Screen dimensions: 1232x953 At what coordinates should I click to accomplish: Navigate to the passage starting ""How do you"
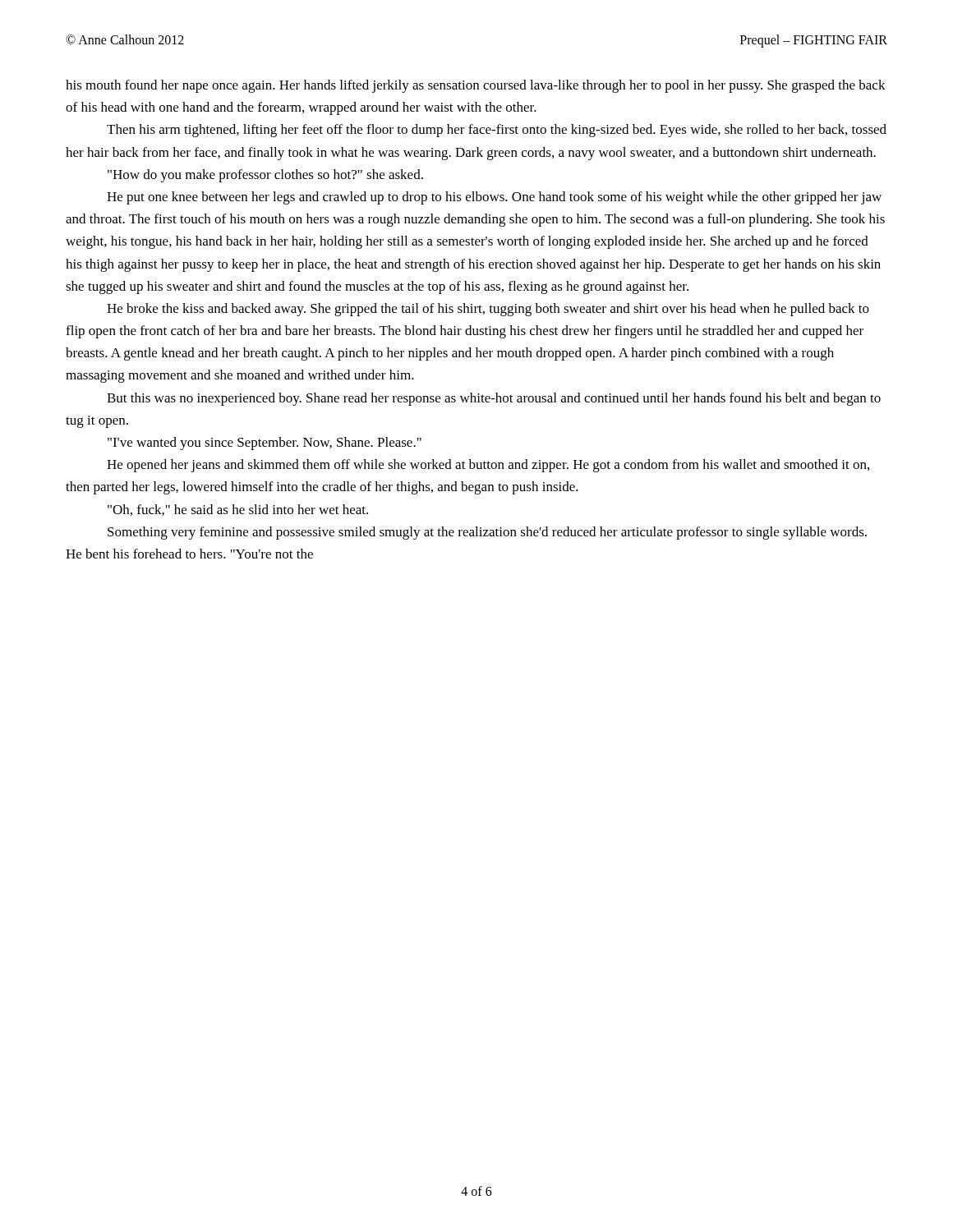[x=265, y=174]
